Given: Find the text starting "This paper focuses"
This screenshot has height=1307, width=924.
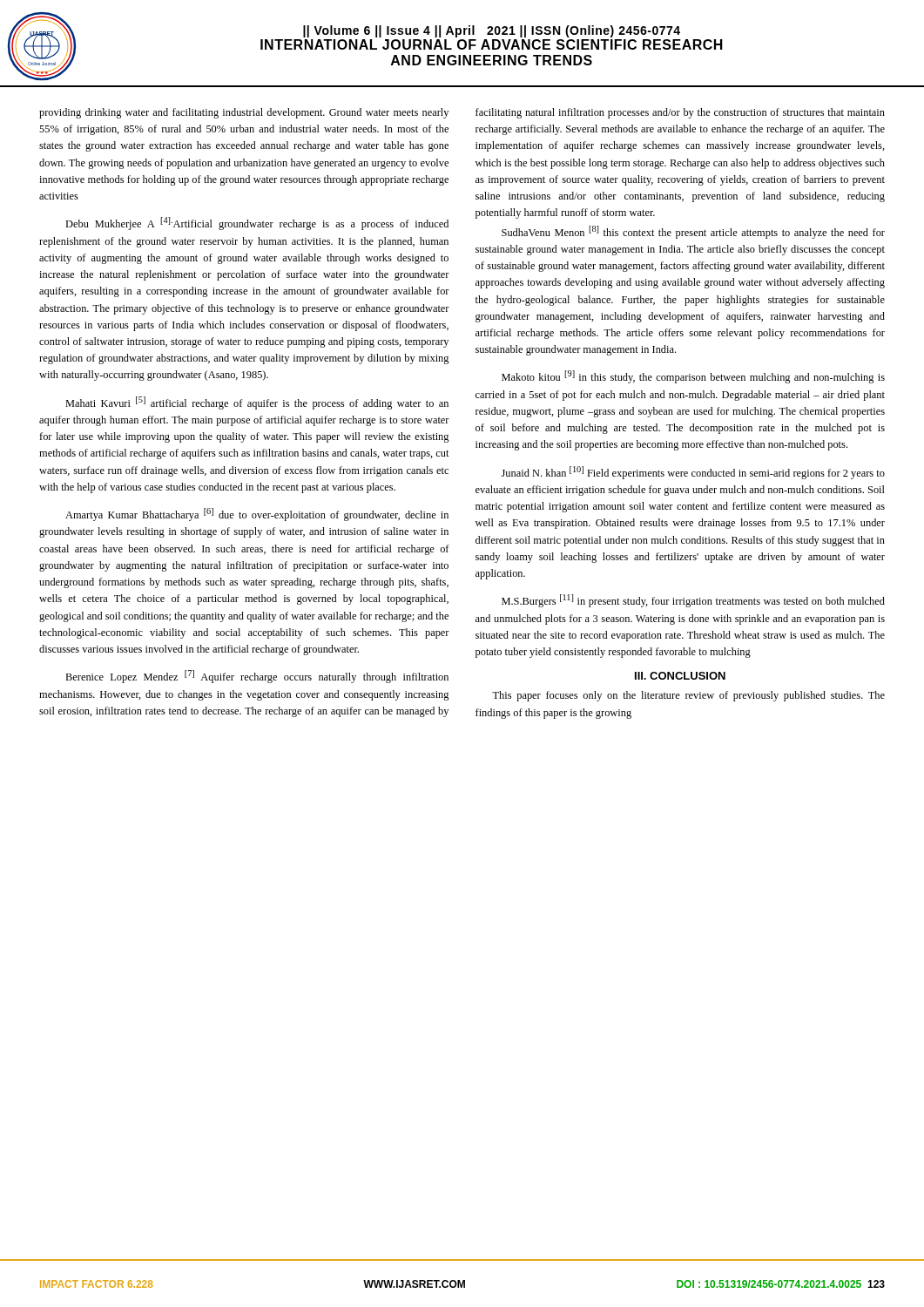Looking at the screenshot, I should pos(680,704).
